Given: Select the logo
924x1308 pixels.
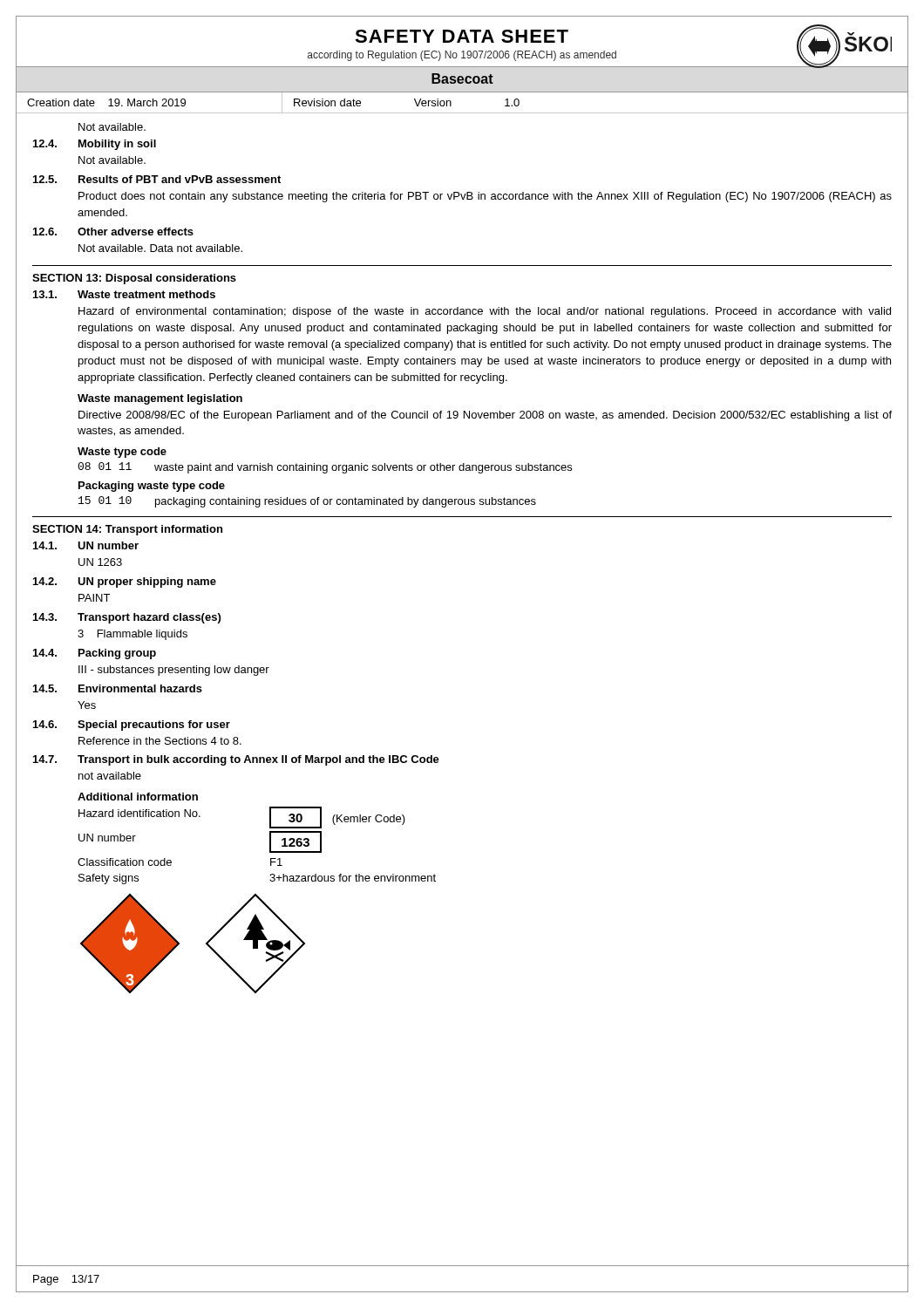Looking at the screenshot, I should click(x=844, y=48).
